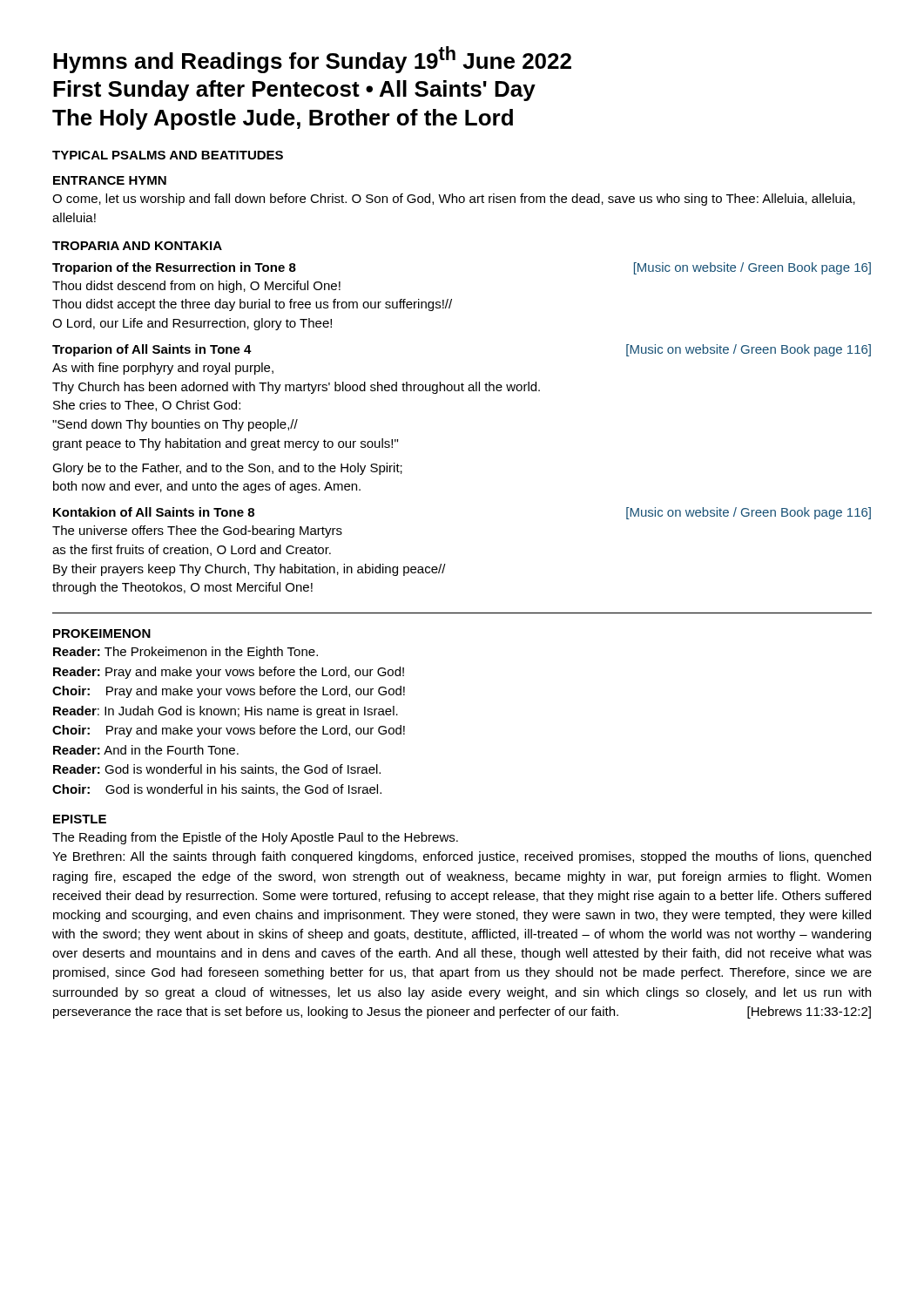Click on the text starting "Troparion of All Saints in Tone 4 [Music"
This screenshot has height=1307, width=924.
[156, 350]
